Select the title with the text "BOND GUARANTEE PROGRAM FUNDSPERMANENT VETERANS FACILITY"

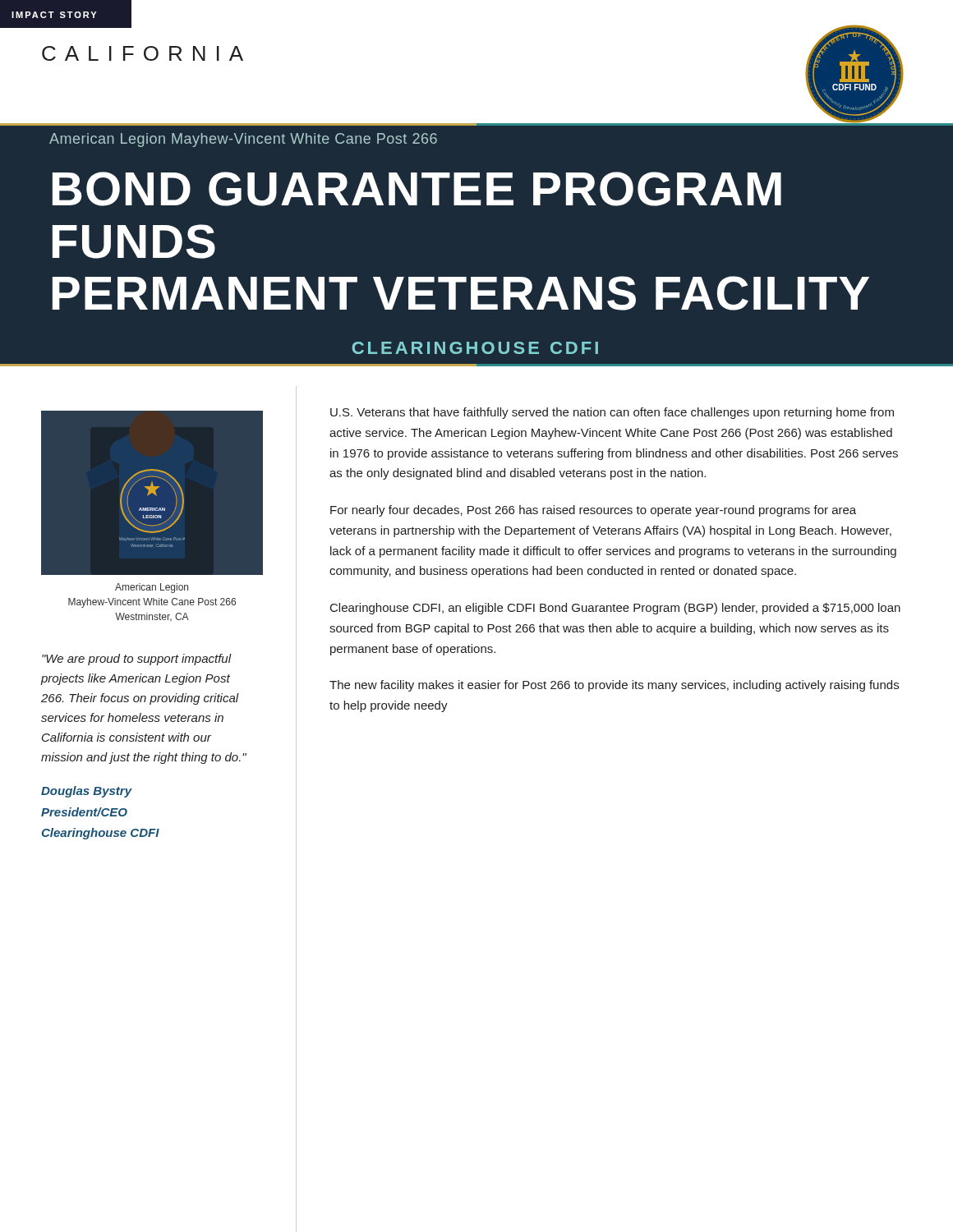tap(417, 189)
